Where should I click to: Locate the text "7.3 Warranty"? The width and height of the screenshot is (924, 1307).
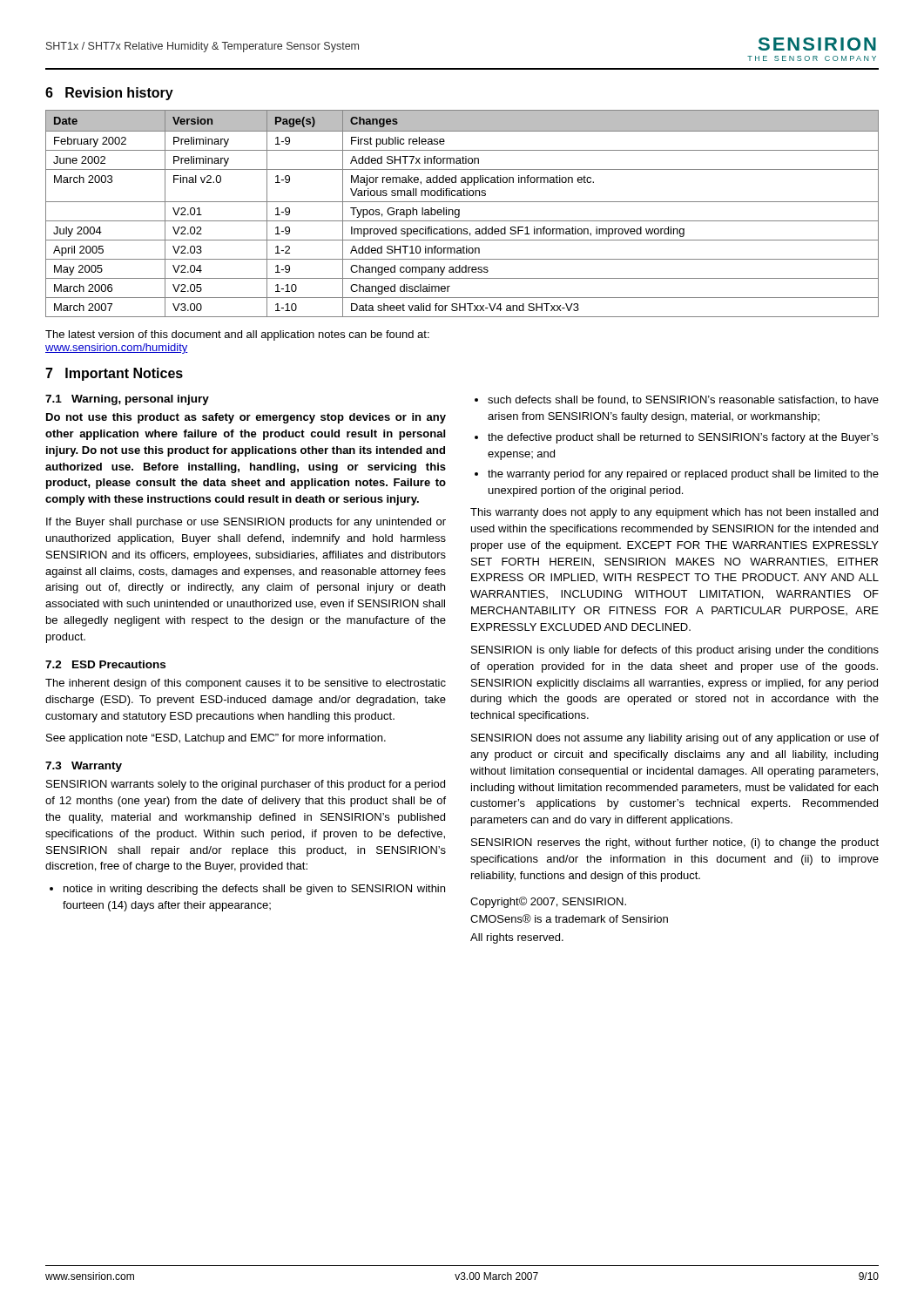click(x=84, y=766)
